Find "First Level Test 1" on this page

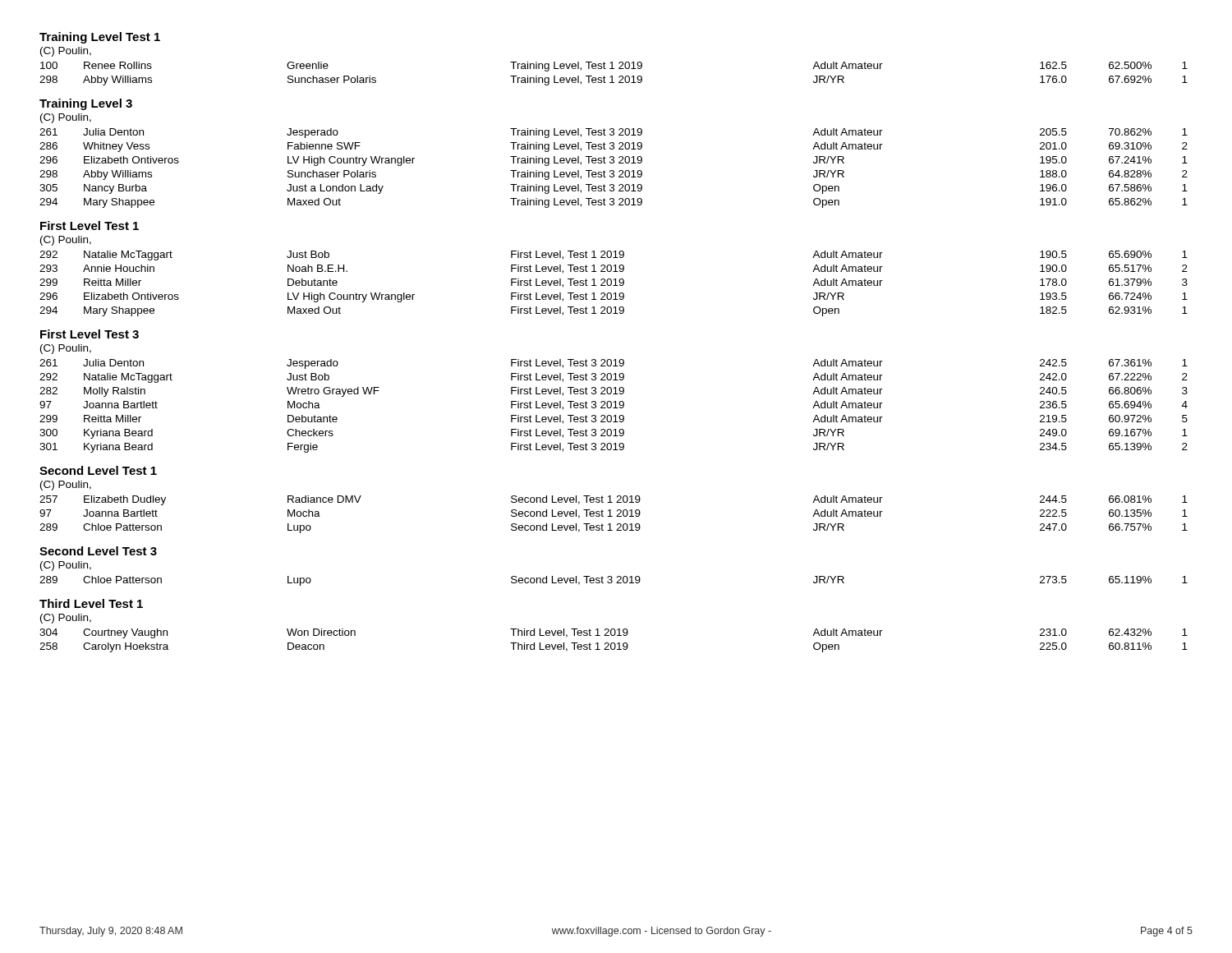89,226
